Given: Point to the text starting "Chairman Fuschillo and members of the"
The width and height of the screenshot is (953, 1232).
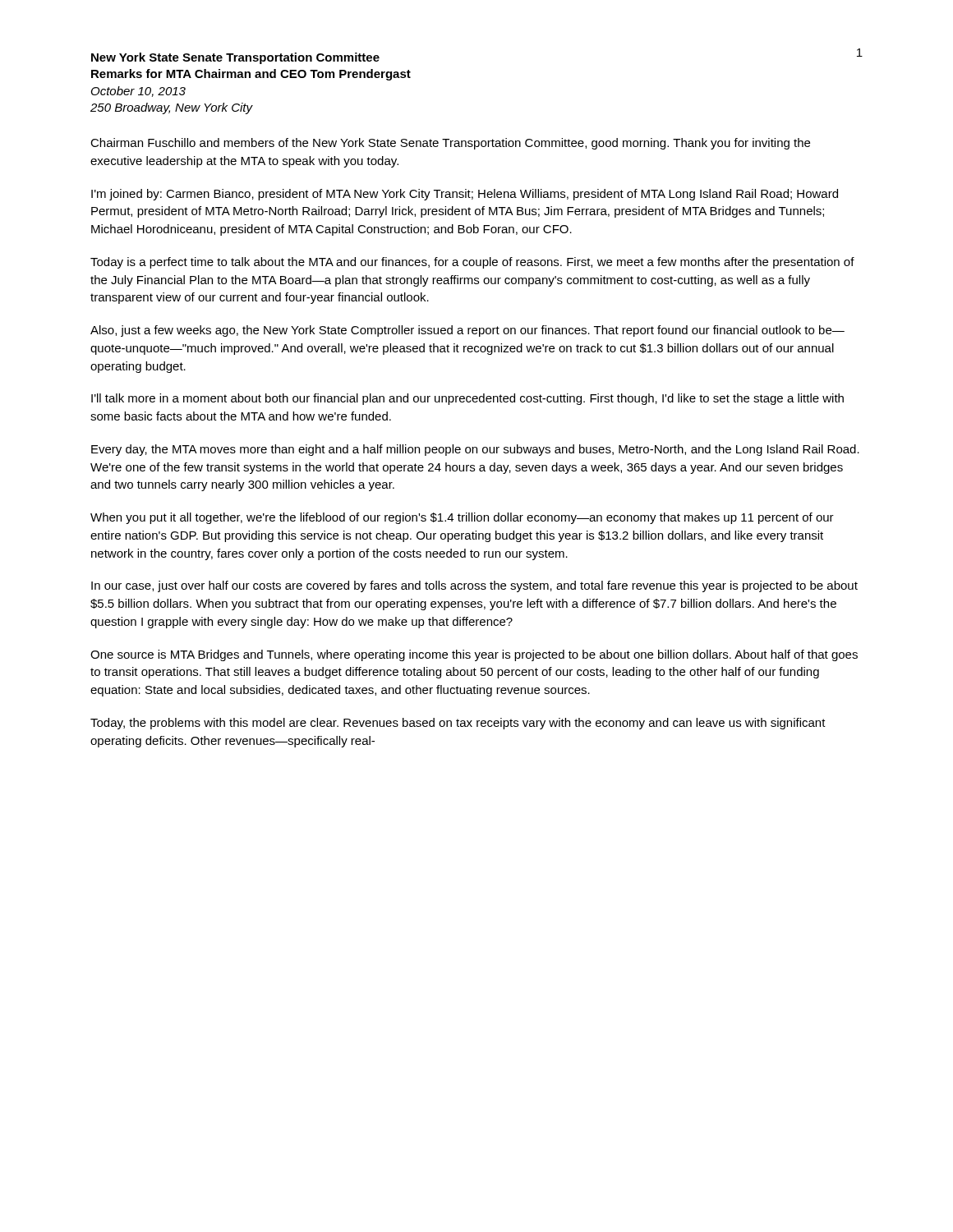Looking at the screenshot, I should (x=451, y=151).
